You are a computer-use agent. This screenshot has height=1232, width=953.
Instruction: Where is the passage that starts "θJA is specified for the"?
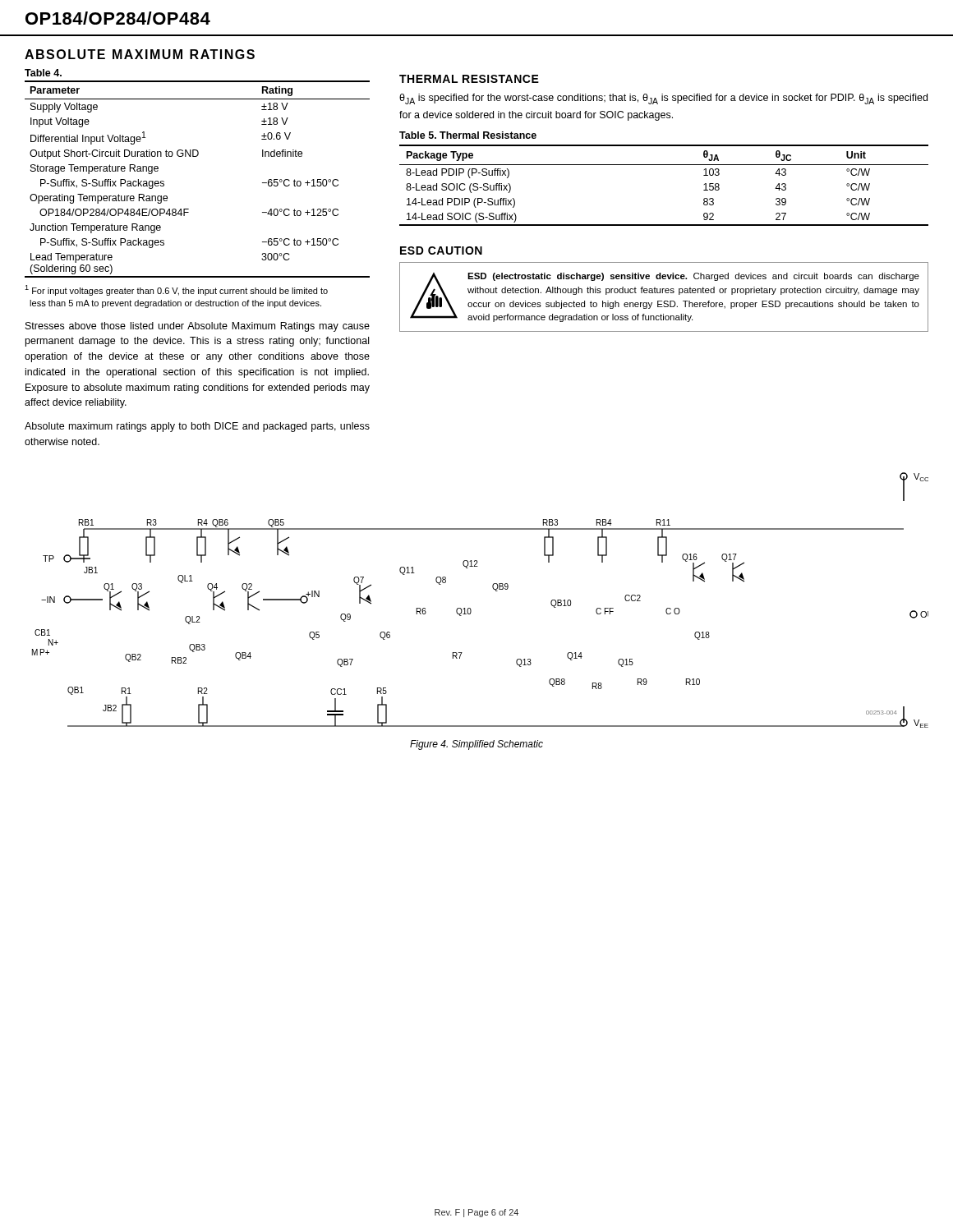pyautogui.click(x=664, y=106)
